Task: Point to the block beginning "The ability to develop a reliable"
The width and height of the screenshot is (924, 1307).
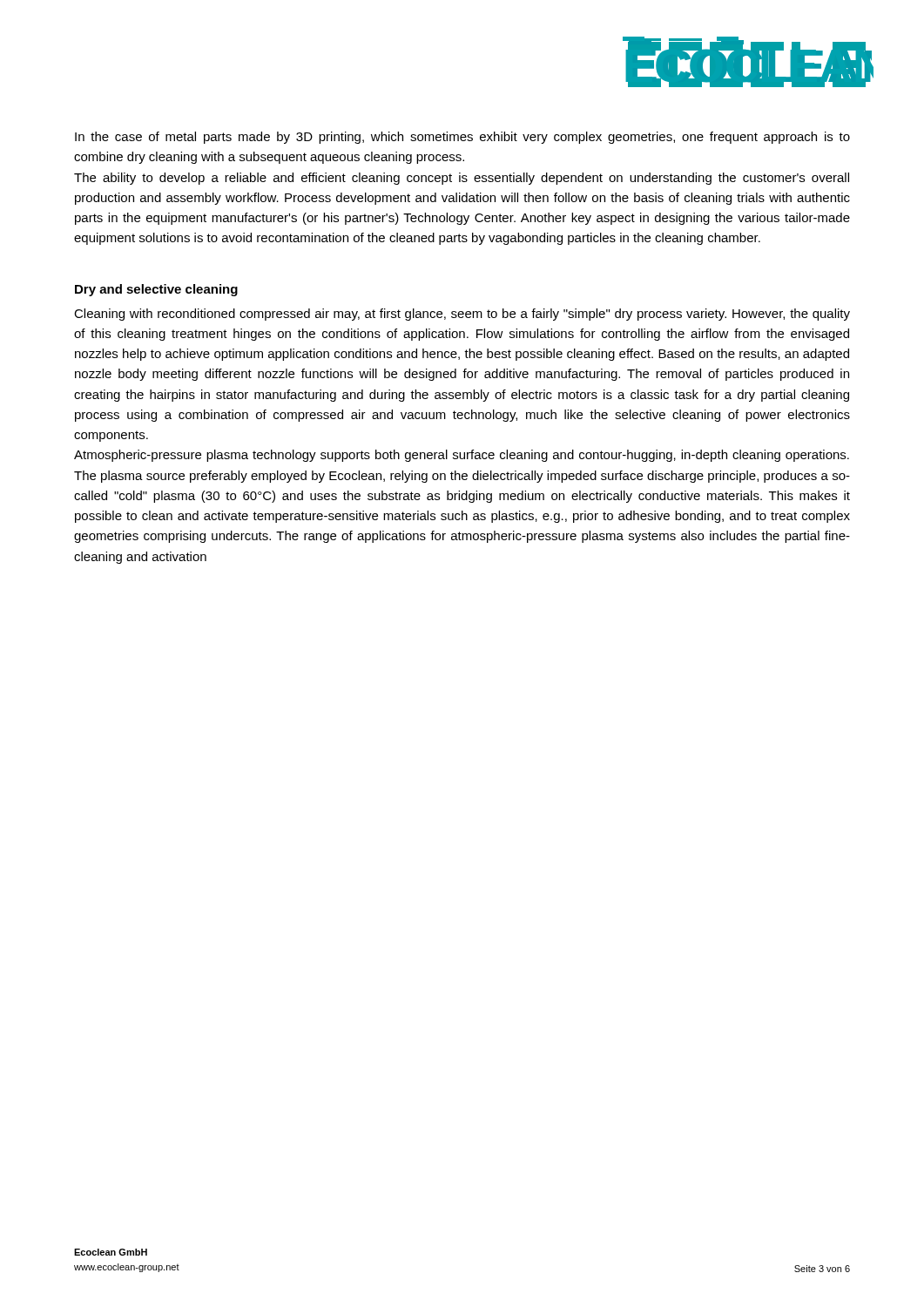Action: pyautogui.click(x=462, y=207)
